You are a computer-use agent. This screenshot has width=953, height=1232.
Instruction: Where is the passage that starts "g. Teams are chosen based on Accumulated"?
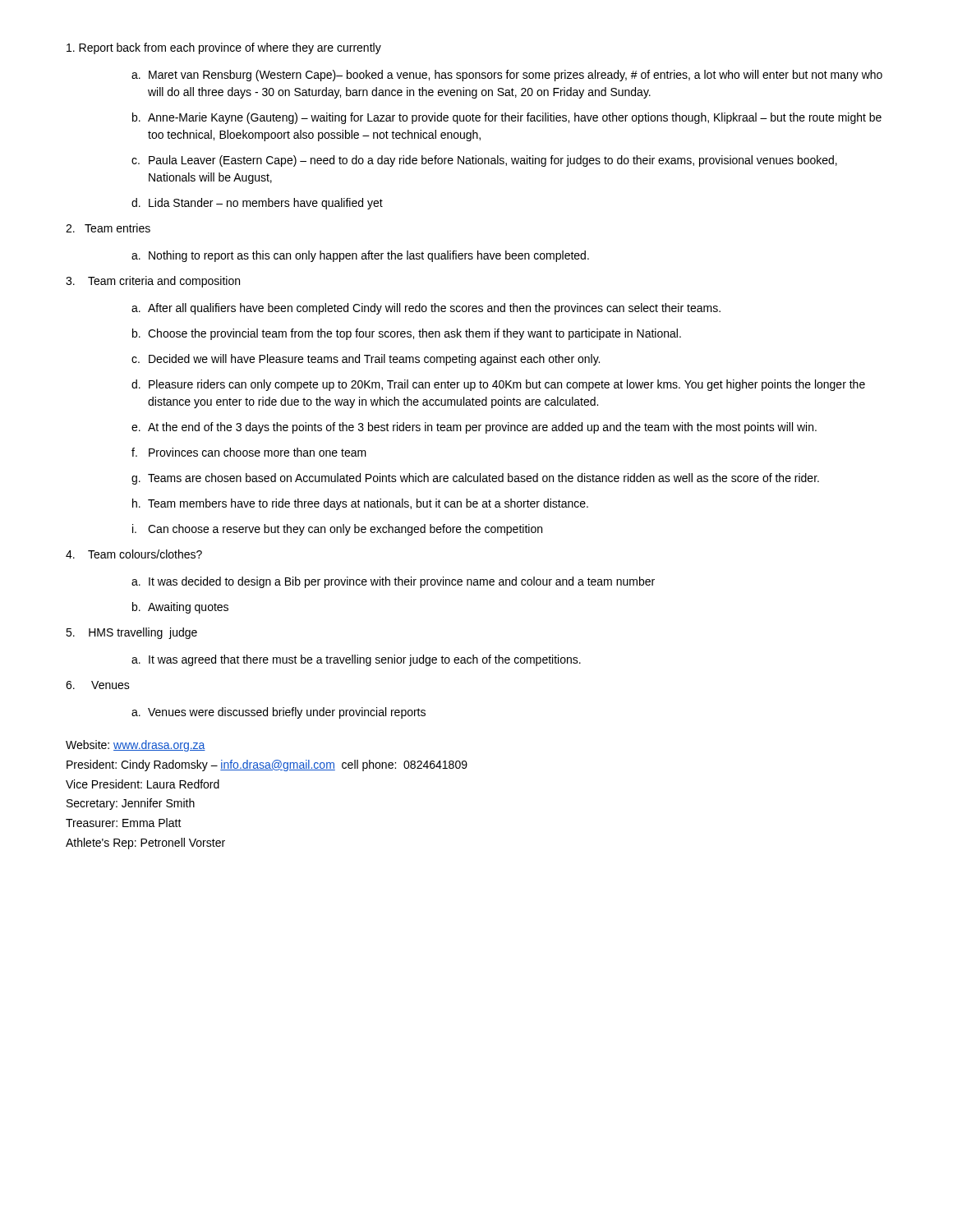509,478
